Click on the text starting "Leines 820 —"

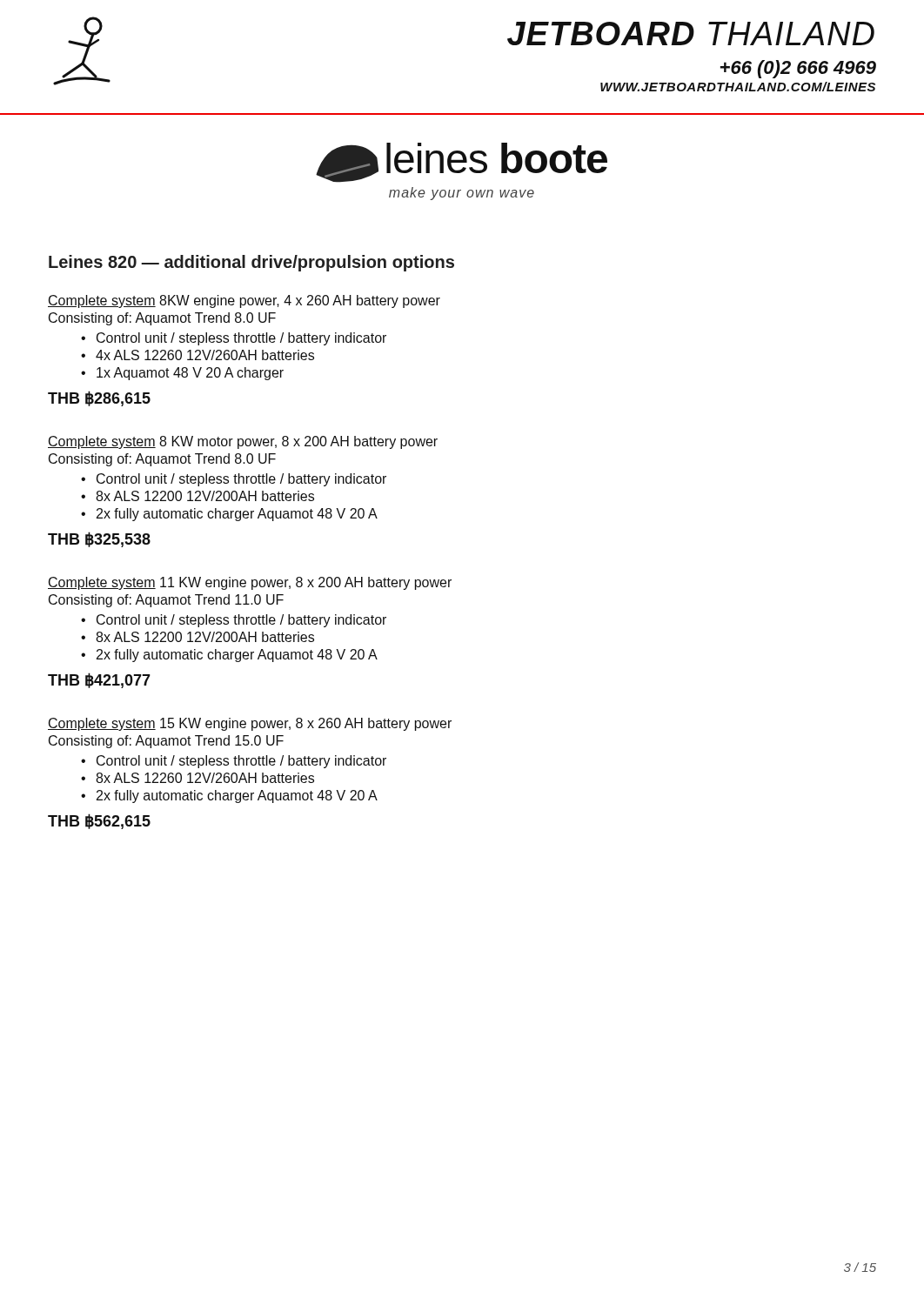point(251,262)
